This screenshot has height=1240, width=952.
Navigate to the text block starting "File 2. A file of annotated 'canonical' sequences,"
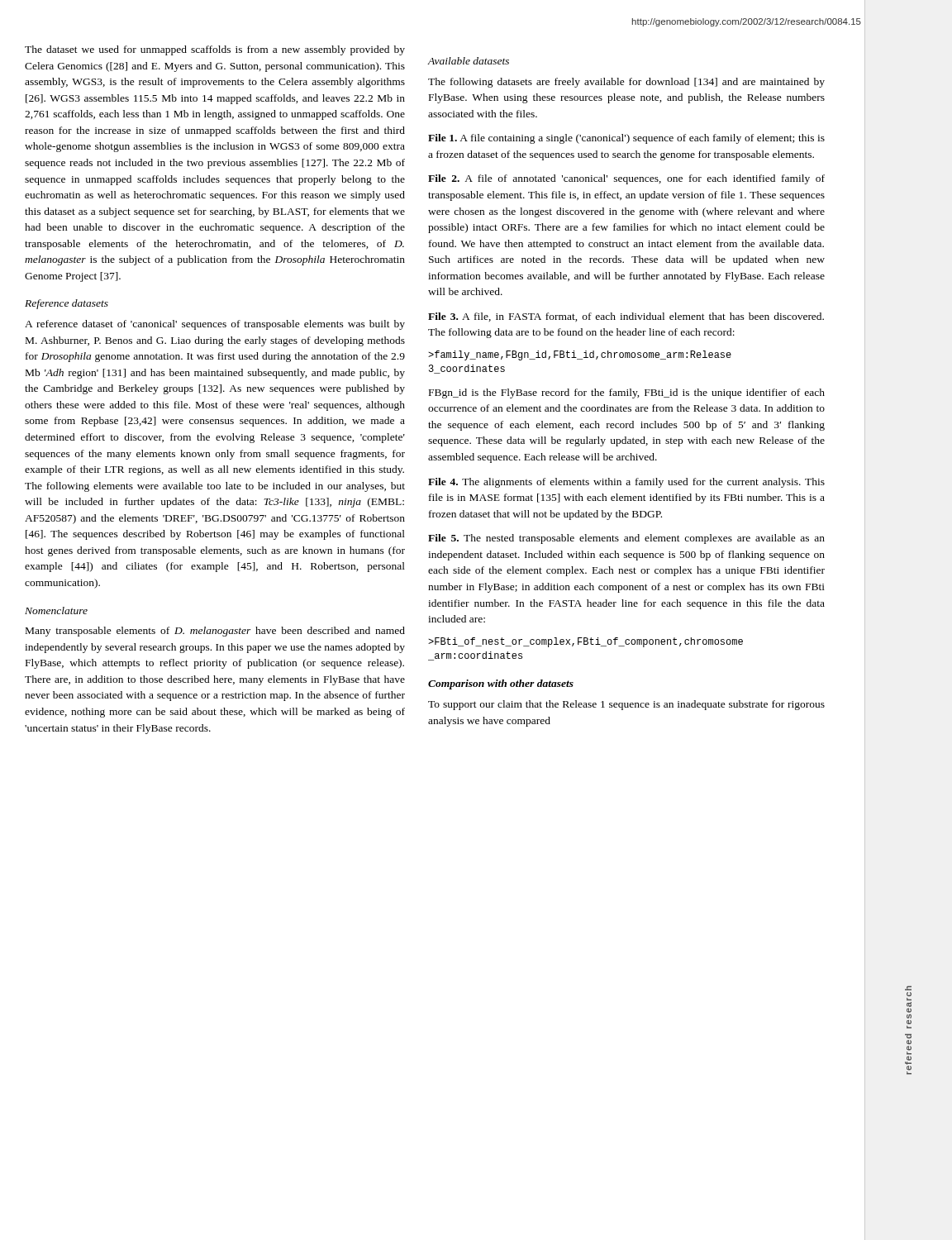626,235
